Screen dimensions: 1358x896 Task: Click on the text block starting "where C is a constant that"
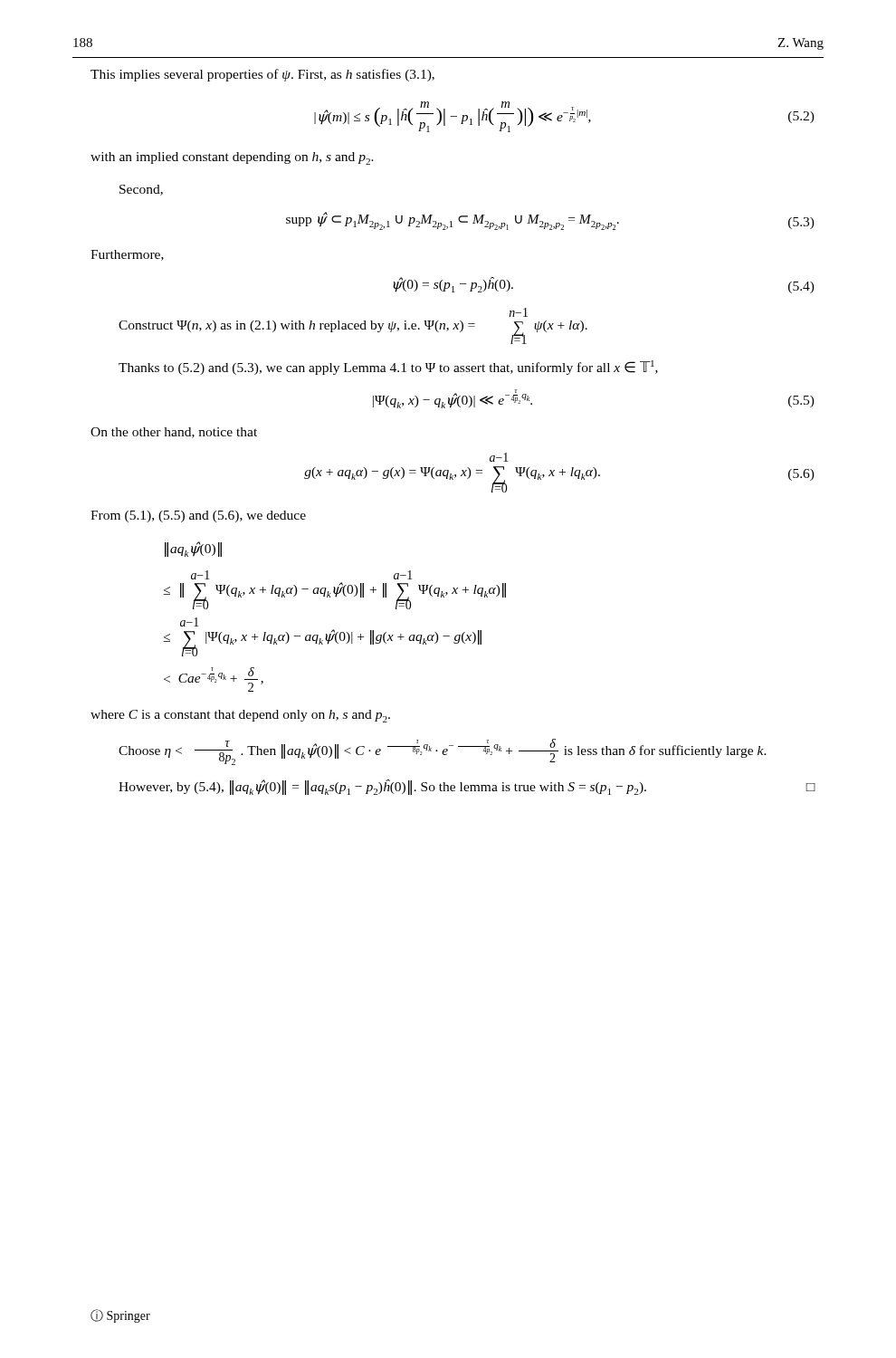[240, 716]
